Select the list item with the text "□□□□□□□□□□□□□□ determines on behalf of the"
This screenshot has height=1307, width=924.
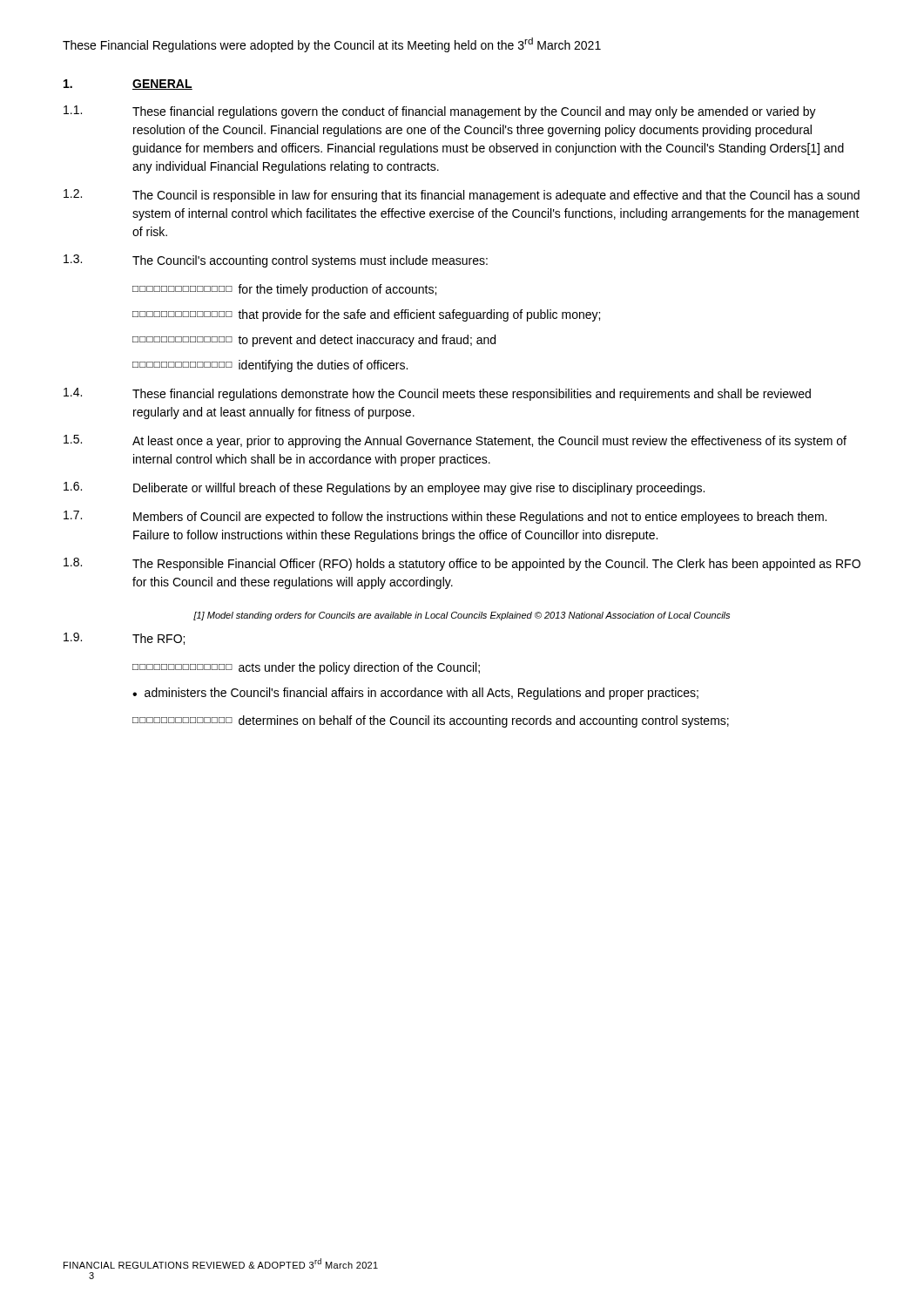pos(431,721)
